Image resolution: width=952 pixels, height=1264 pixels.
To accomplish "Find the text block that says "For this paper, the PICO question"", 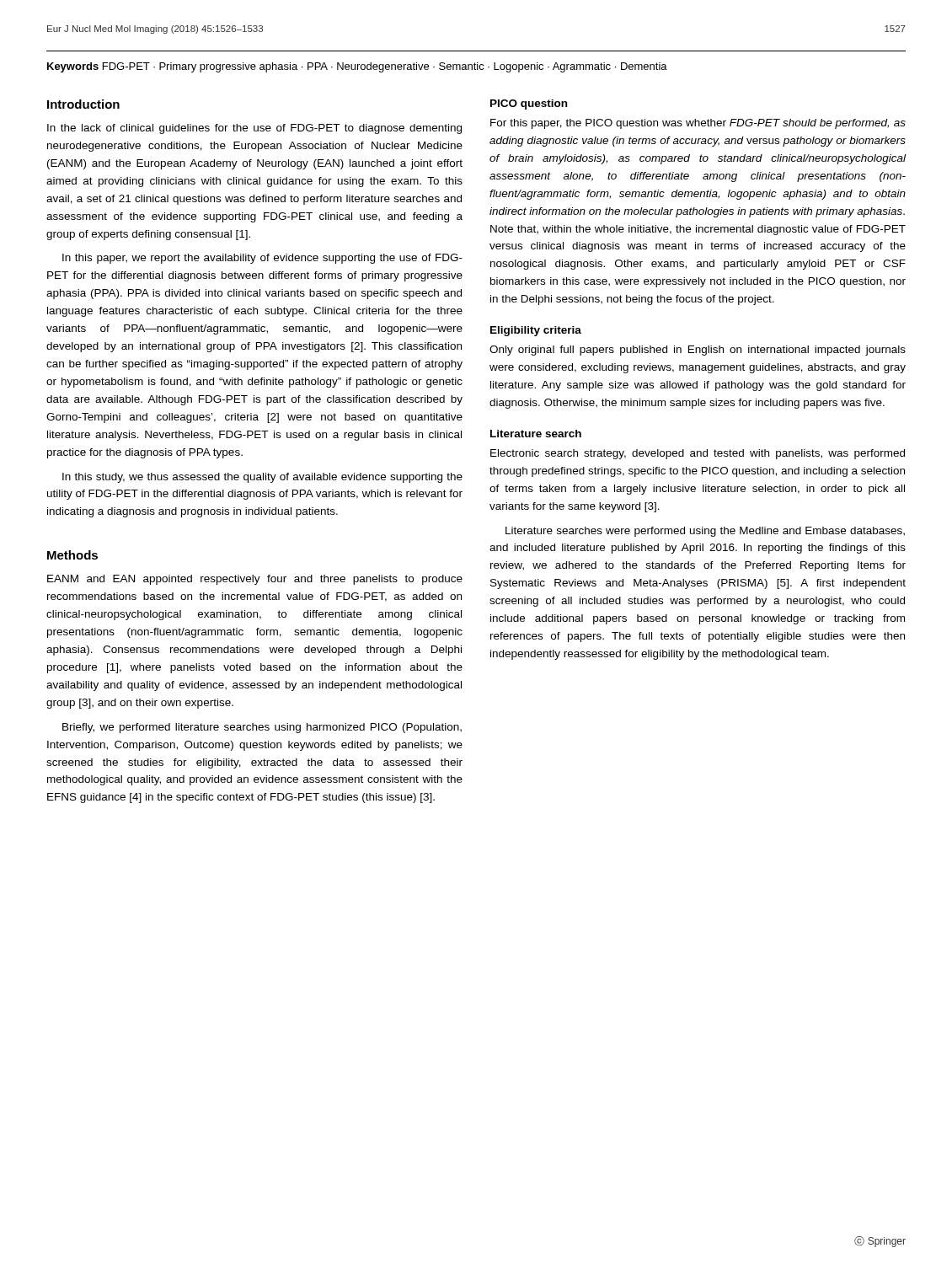I will (698, 212).
